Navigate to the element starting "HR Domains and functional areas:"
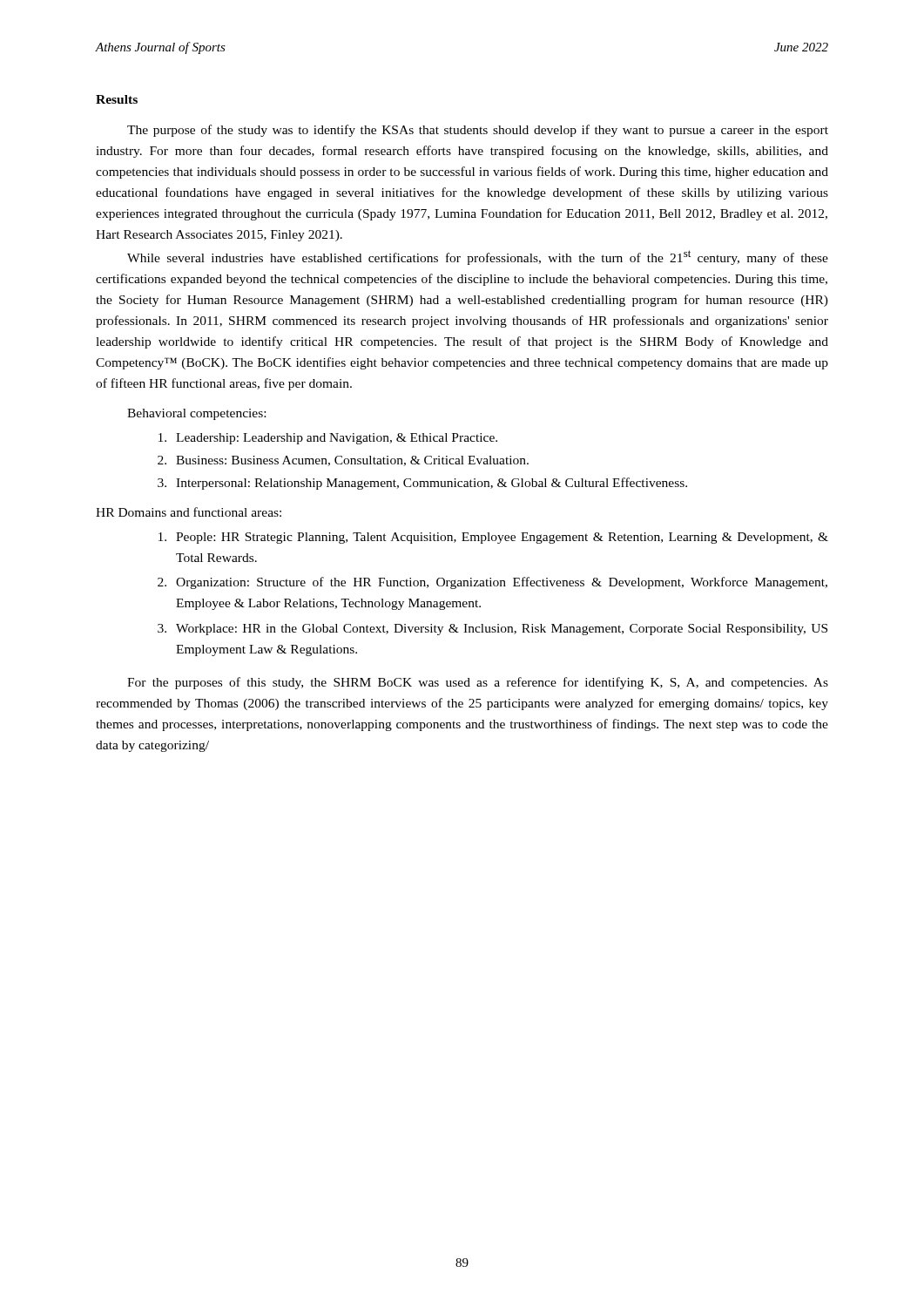This screenshot has width=924, height=1307. (x=189, y=512)
